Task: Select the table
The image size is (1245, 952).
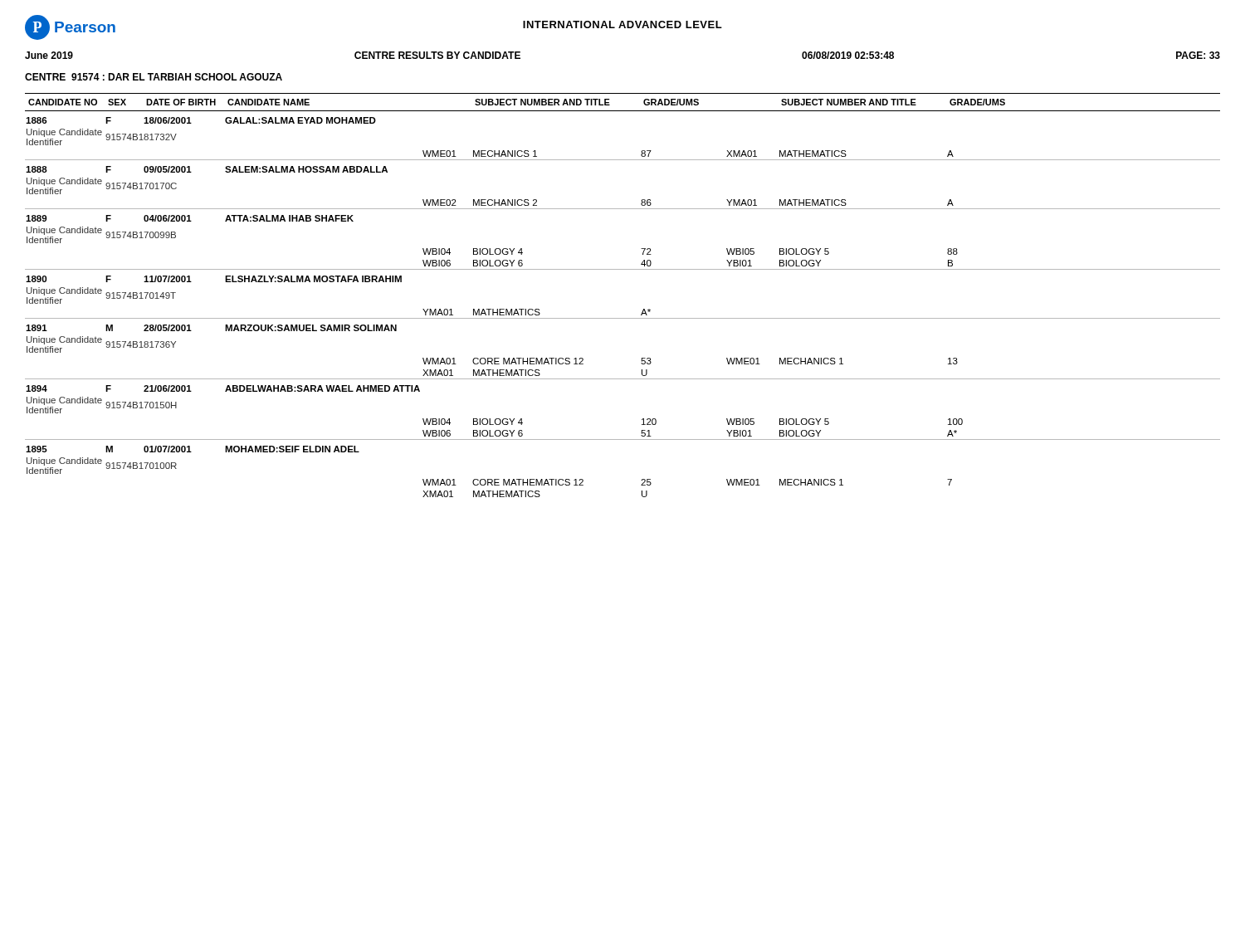Action: click(x=622, y=296)
